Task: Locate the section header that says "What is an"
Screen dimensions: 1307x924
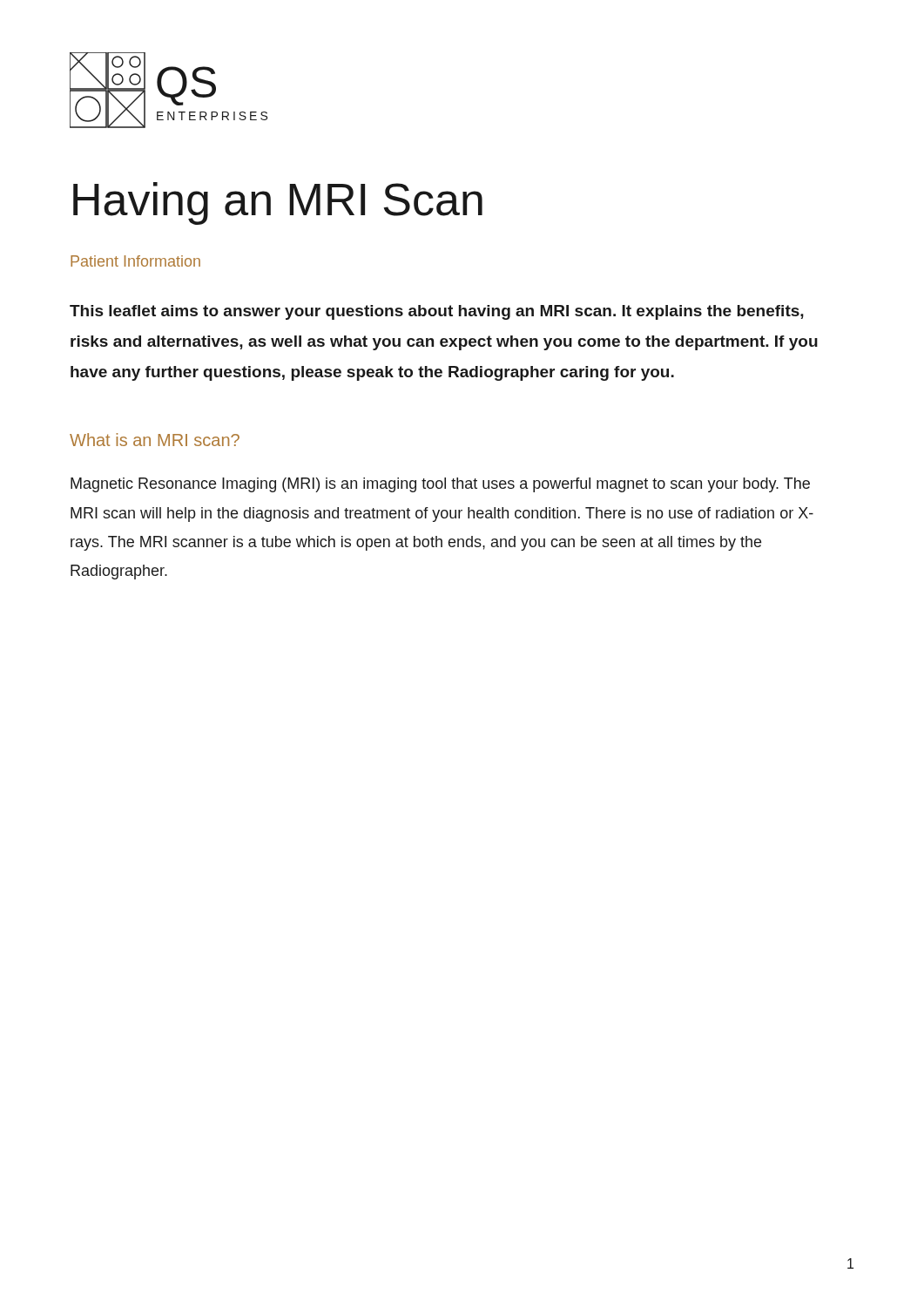Action: (x=155, y=440)
